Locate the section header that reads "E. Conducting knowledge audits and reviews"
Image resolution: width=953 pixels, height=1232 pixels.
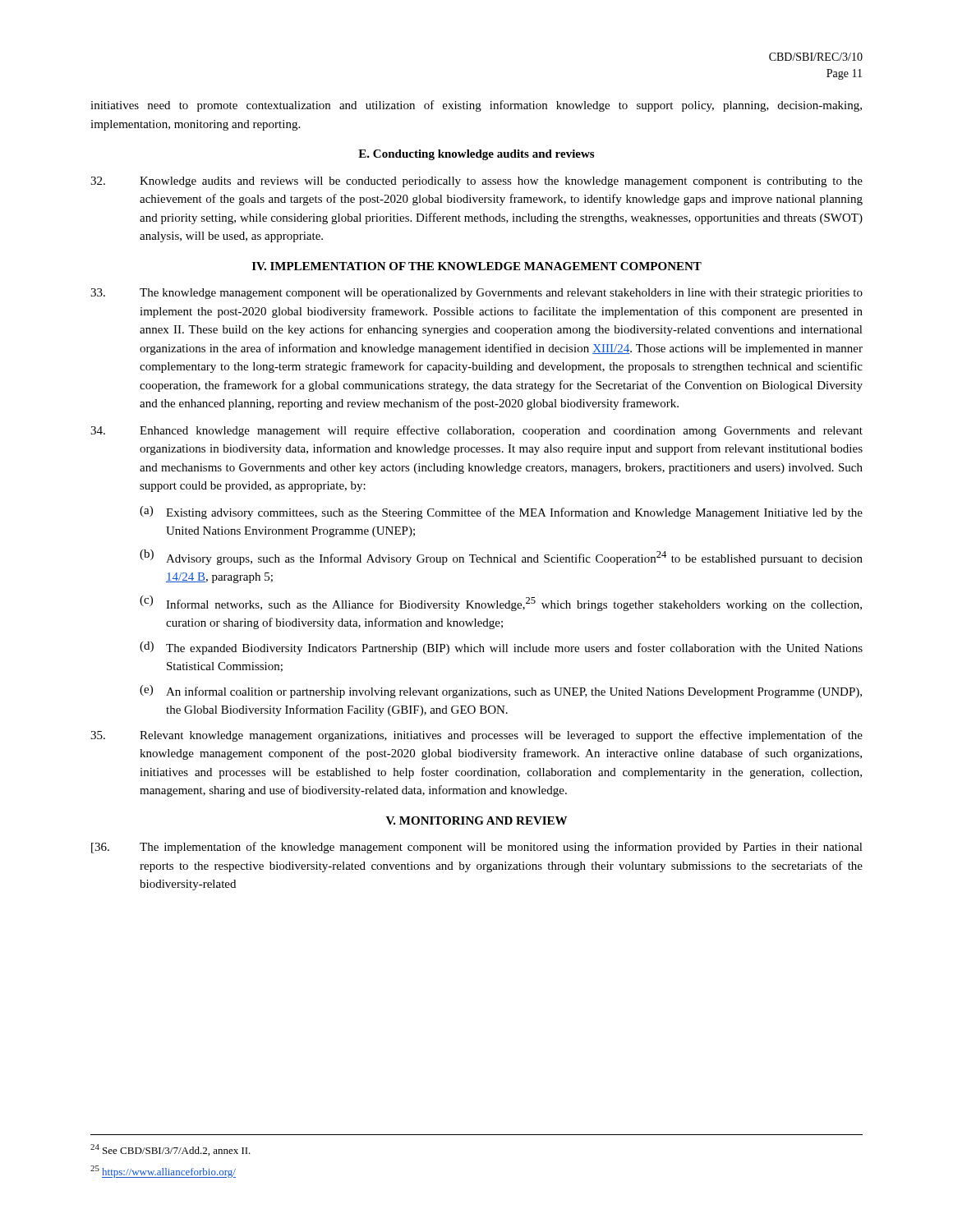476,154
